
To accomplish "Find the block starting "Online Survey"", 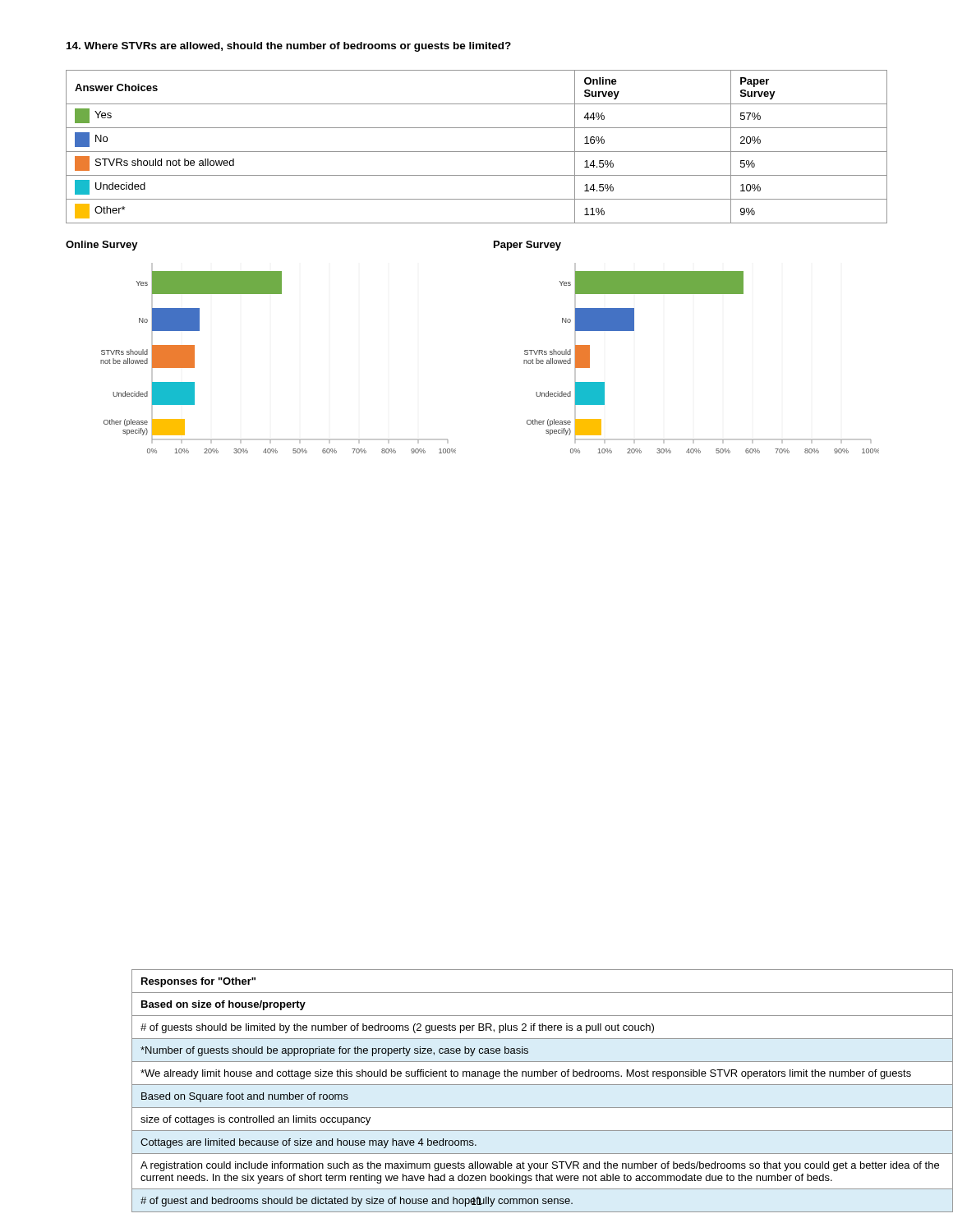I will click(102, 244).
